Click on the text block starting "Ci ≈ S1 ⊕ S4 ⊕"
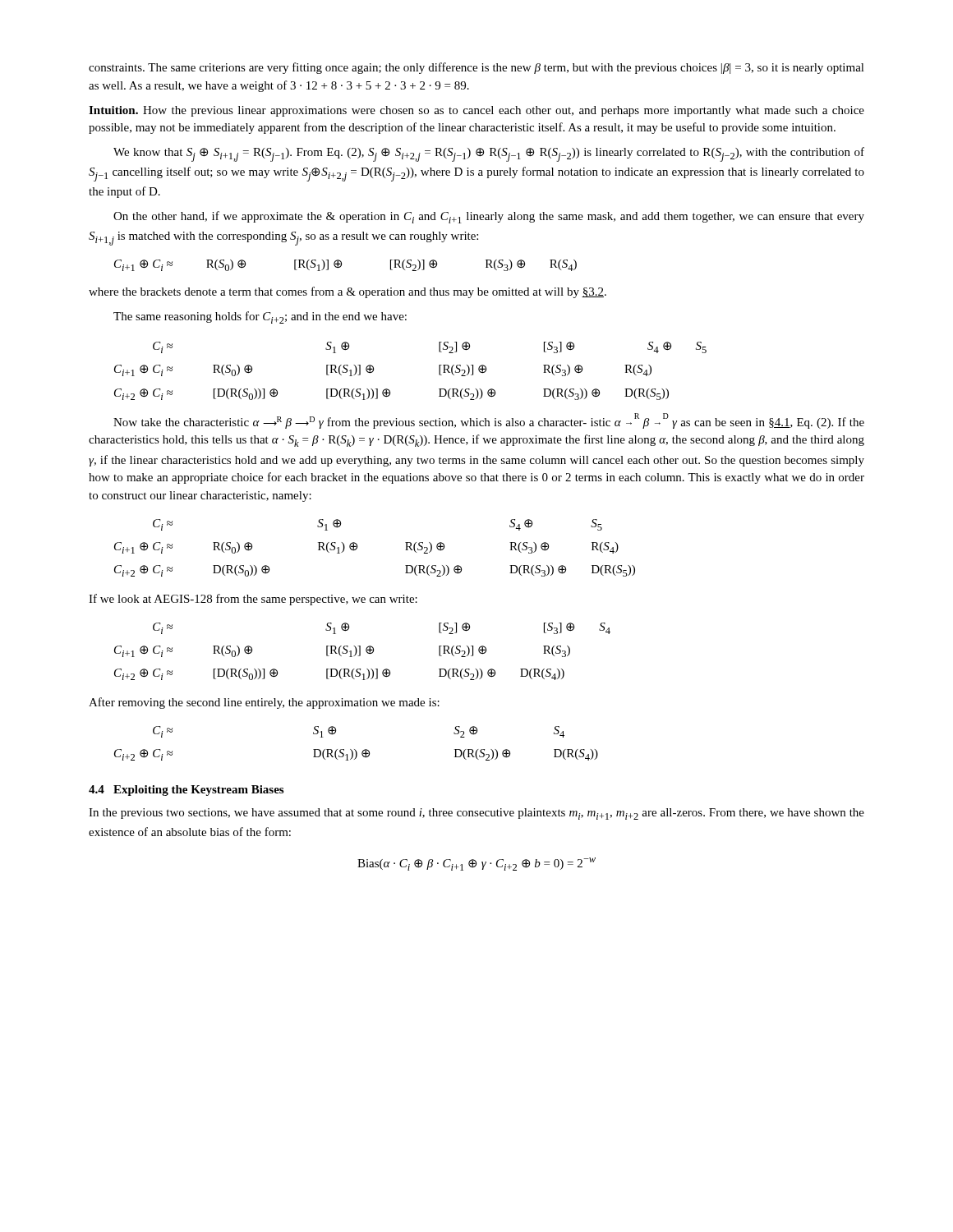The width and height of the screenshot is (953, 1232). click(x=159, y=525)
